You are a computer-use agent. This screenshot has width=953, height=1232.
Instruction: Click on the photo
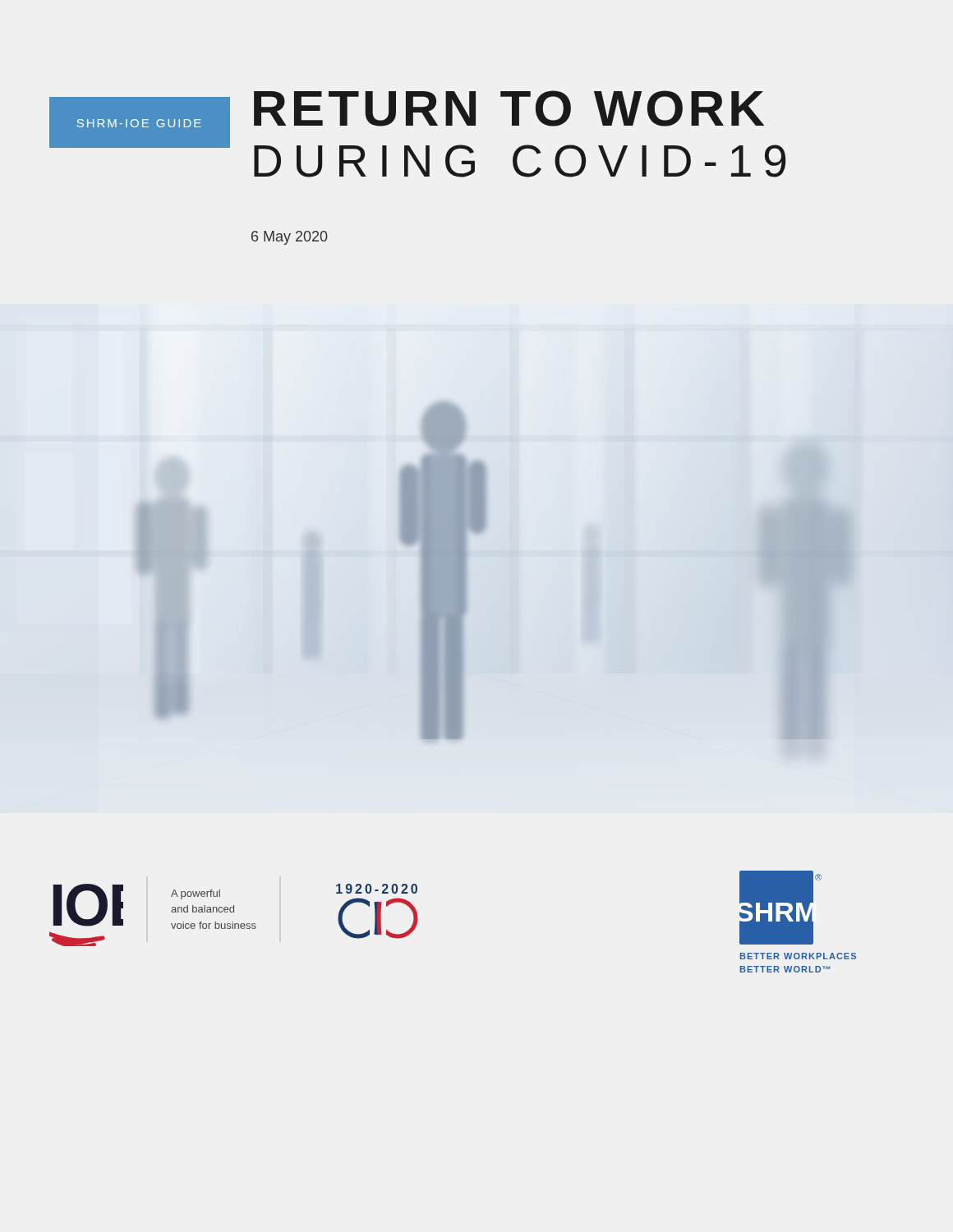(476, 559)
